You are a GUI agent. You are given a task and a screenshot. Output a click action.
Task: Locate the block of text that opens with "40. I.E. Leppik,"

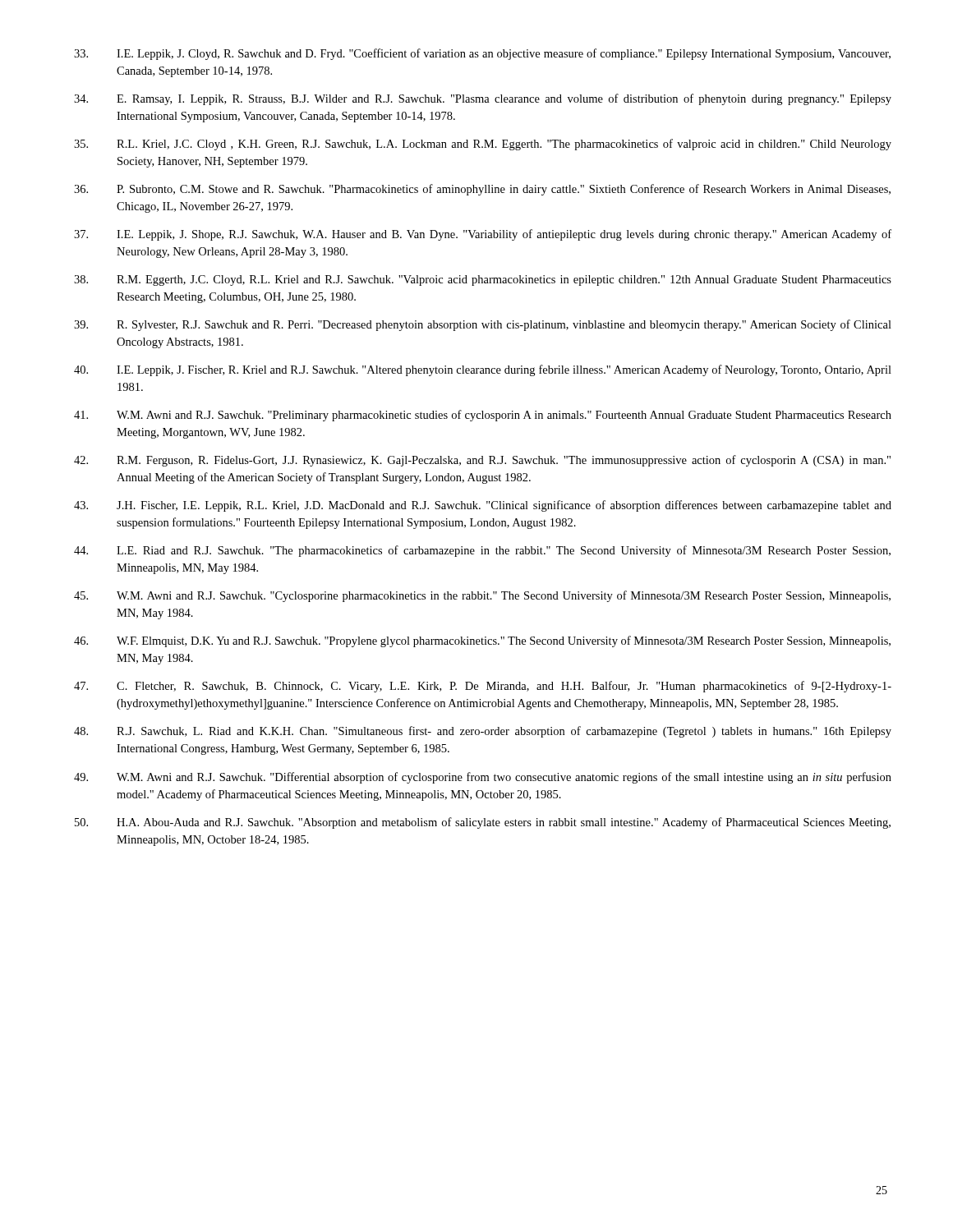pos(483,379)
